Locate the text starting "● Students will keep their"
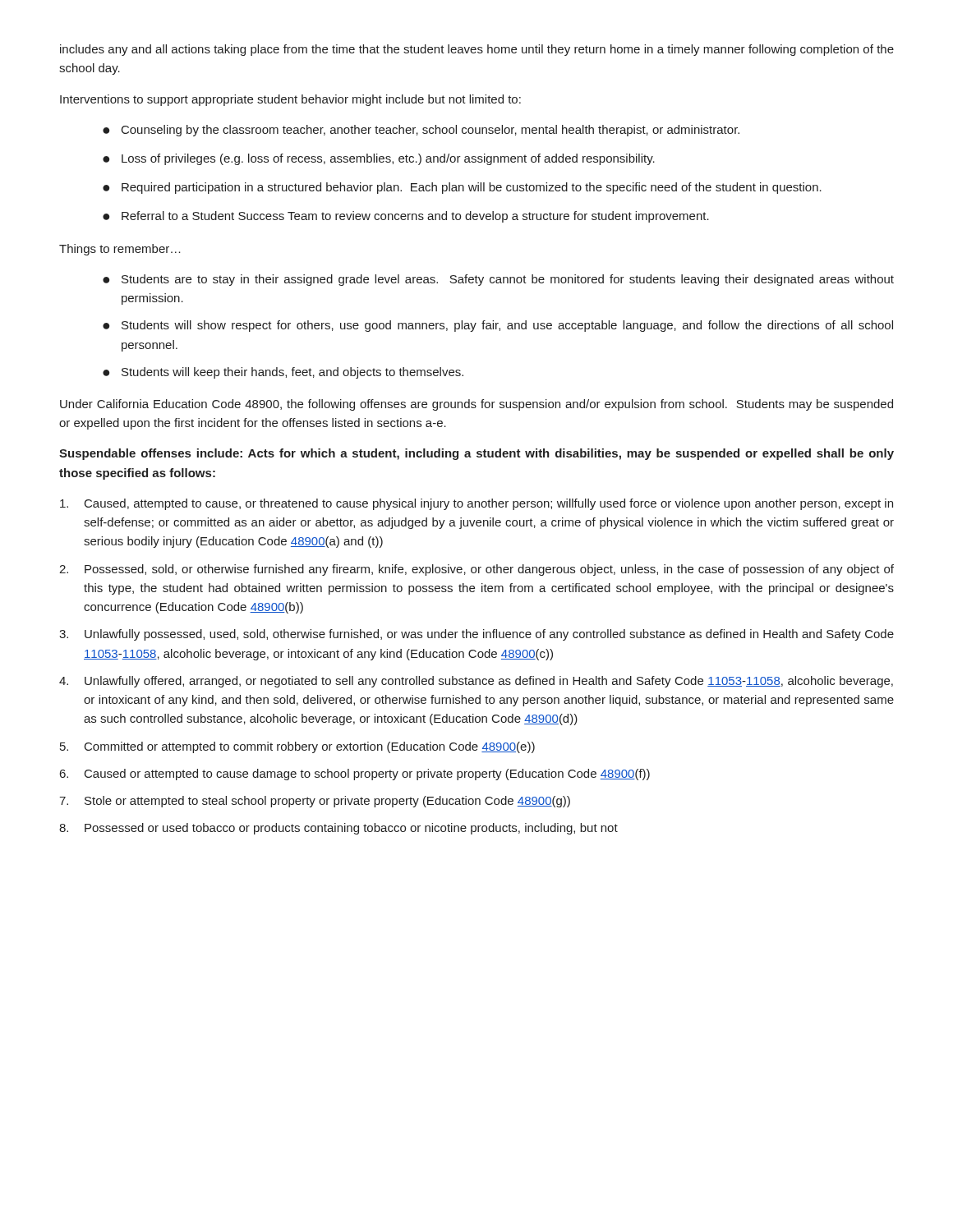 pyautogui.click(x=283, y=372)
